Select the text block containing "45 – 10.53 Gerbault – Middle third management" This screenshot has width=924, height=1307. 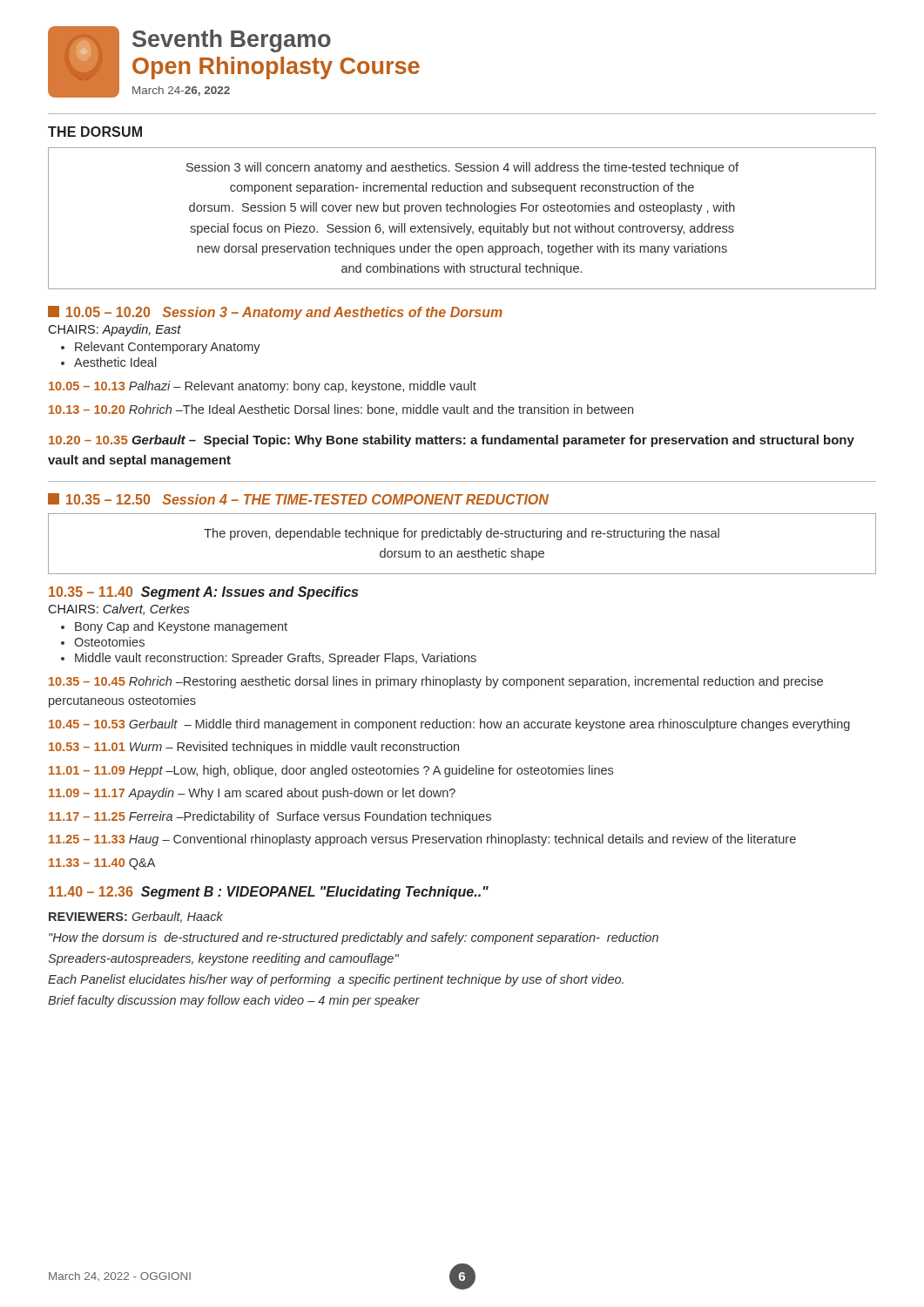coord(449,724)
